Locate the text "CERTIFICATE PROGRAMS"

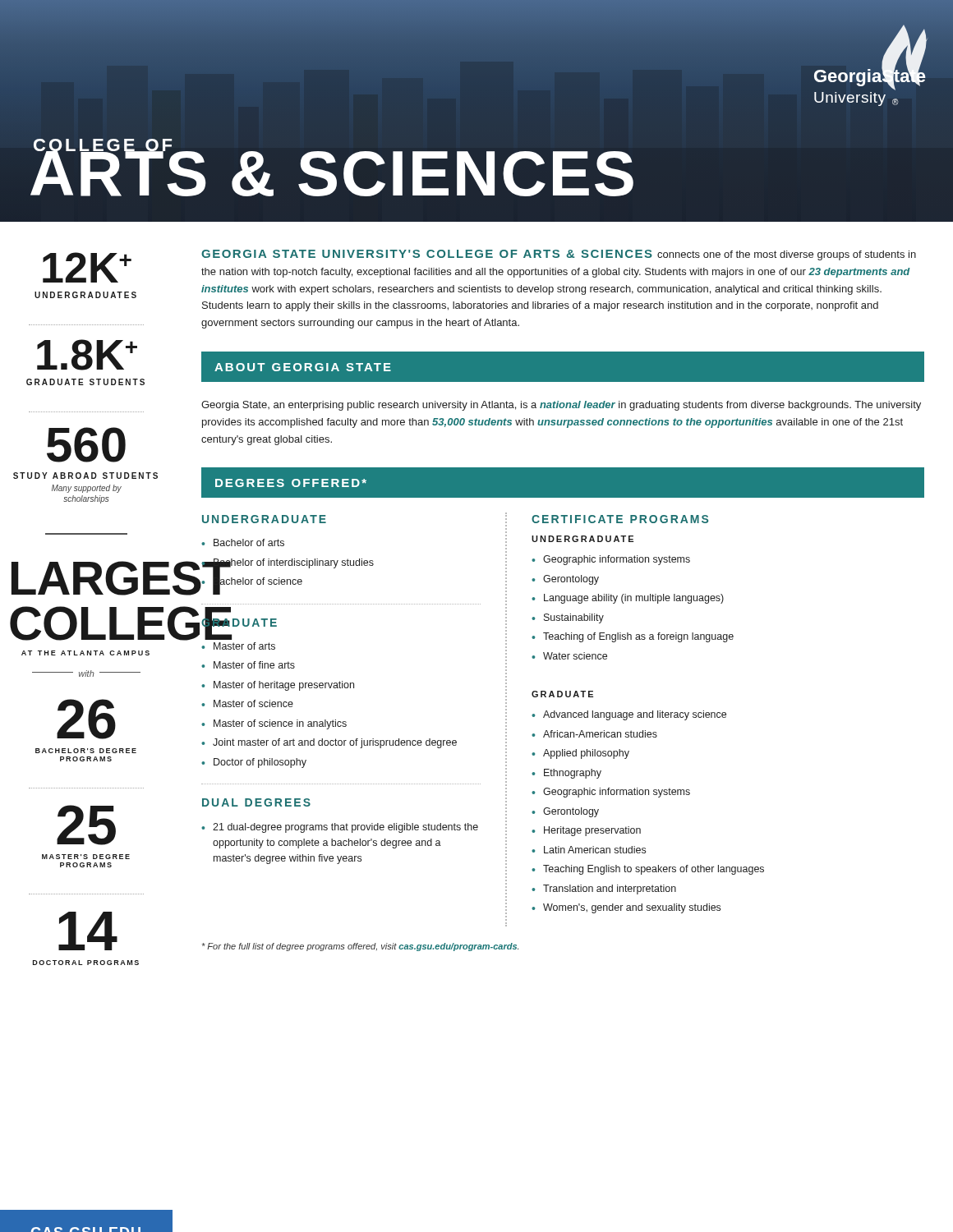620,519
